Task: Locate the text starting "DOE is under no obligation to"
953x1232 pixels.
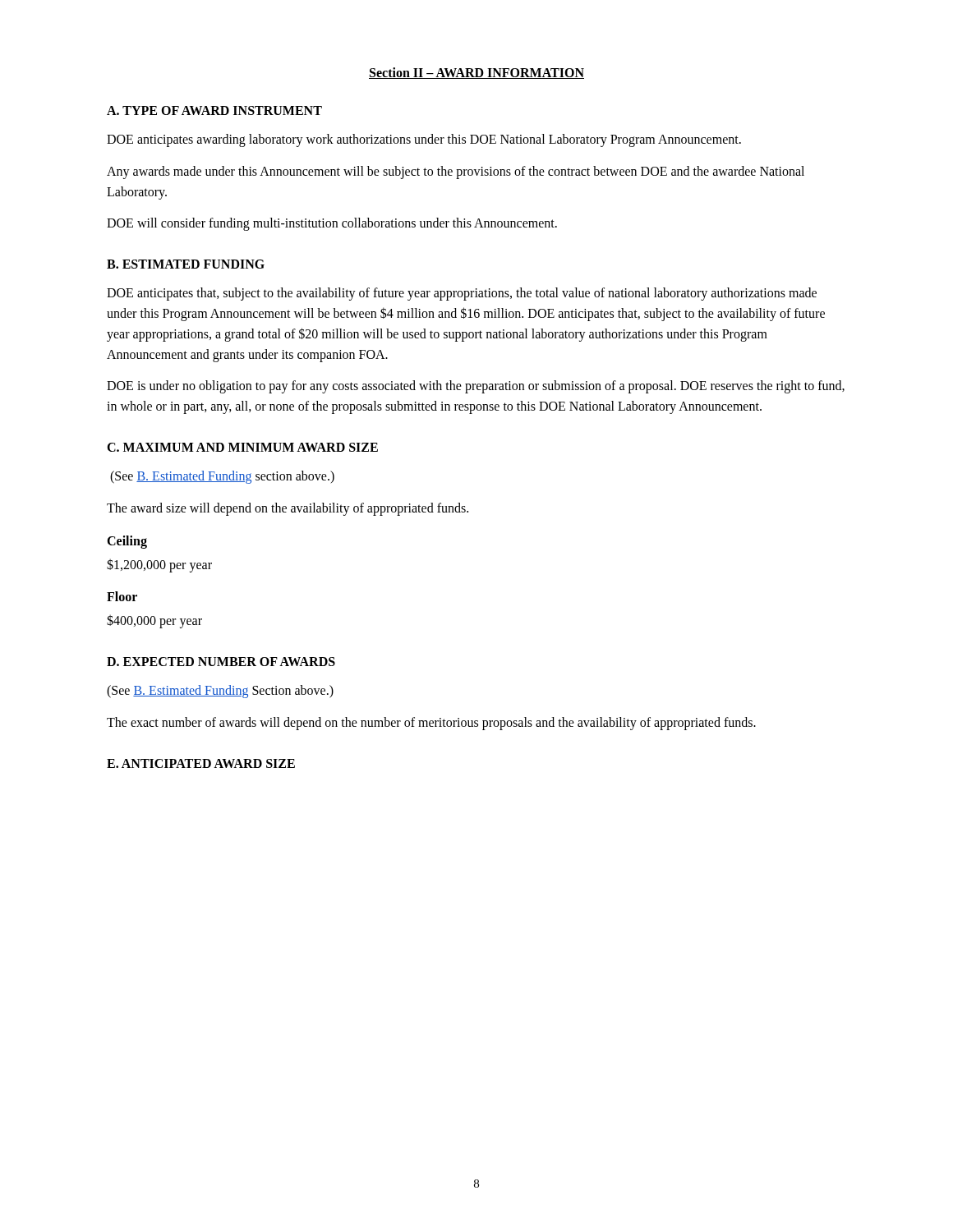Action: point(476,396)
